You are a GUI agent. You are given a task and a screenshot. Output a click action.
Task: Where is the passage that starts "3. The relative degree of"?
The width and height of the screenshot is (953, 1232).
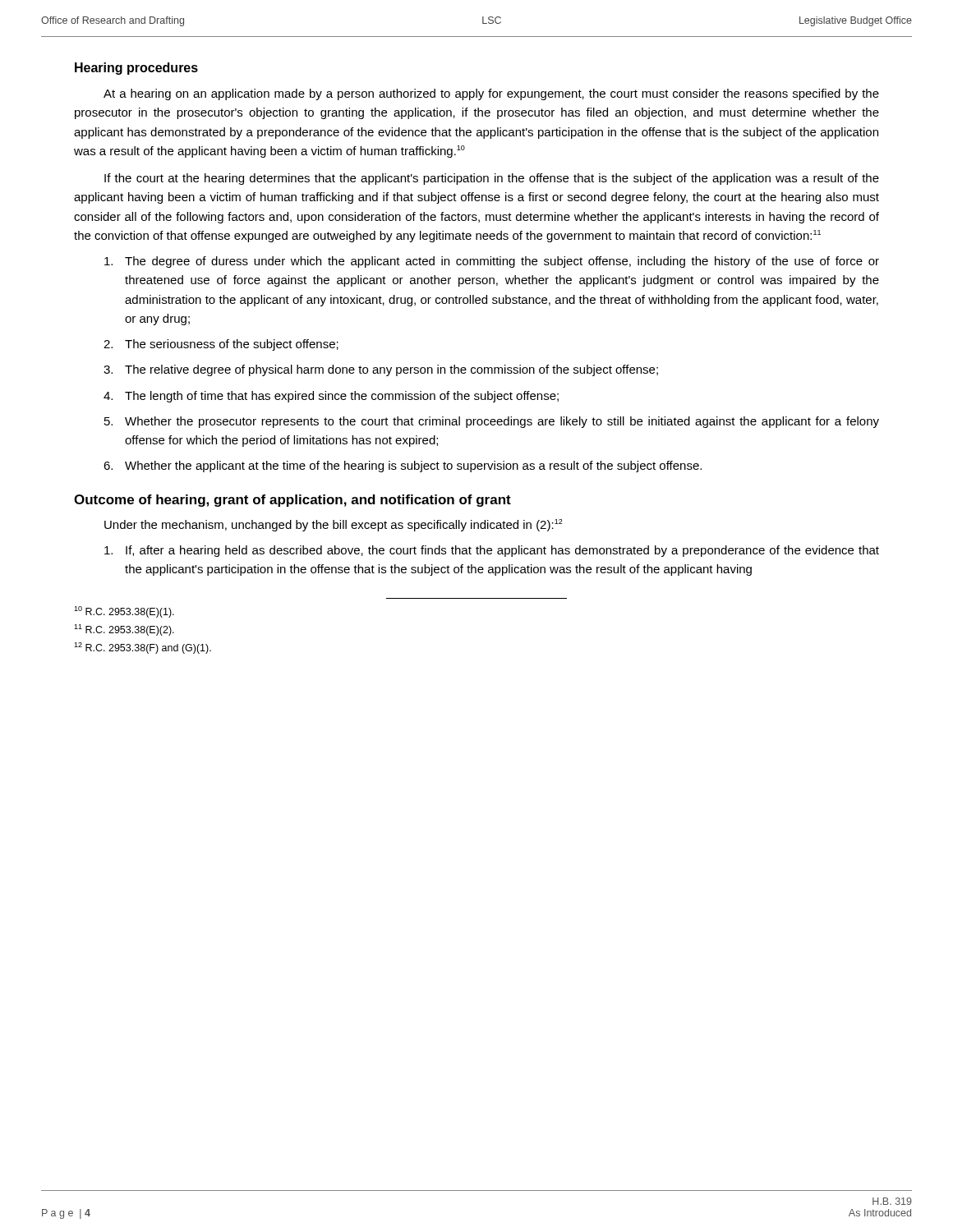coord(491,370)
